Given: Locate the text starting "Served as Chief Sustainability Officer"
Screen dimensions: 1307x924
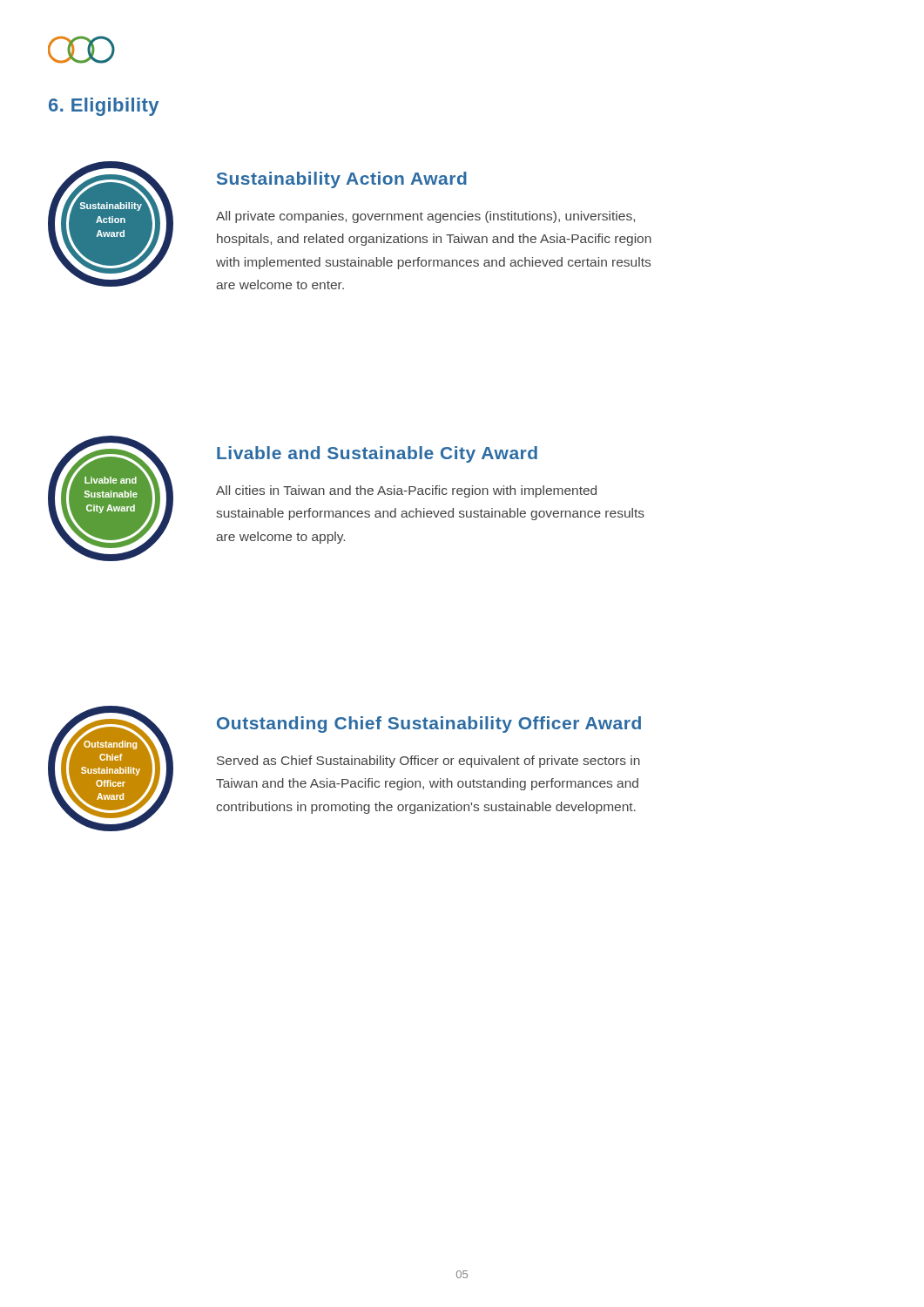Looking at the screenshot, I should 428,783.
